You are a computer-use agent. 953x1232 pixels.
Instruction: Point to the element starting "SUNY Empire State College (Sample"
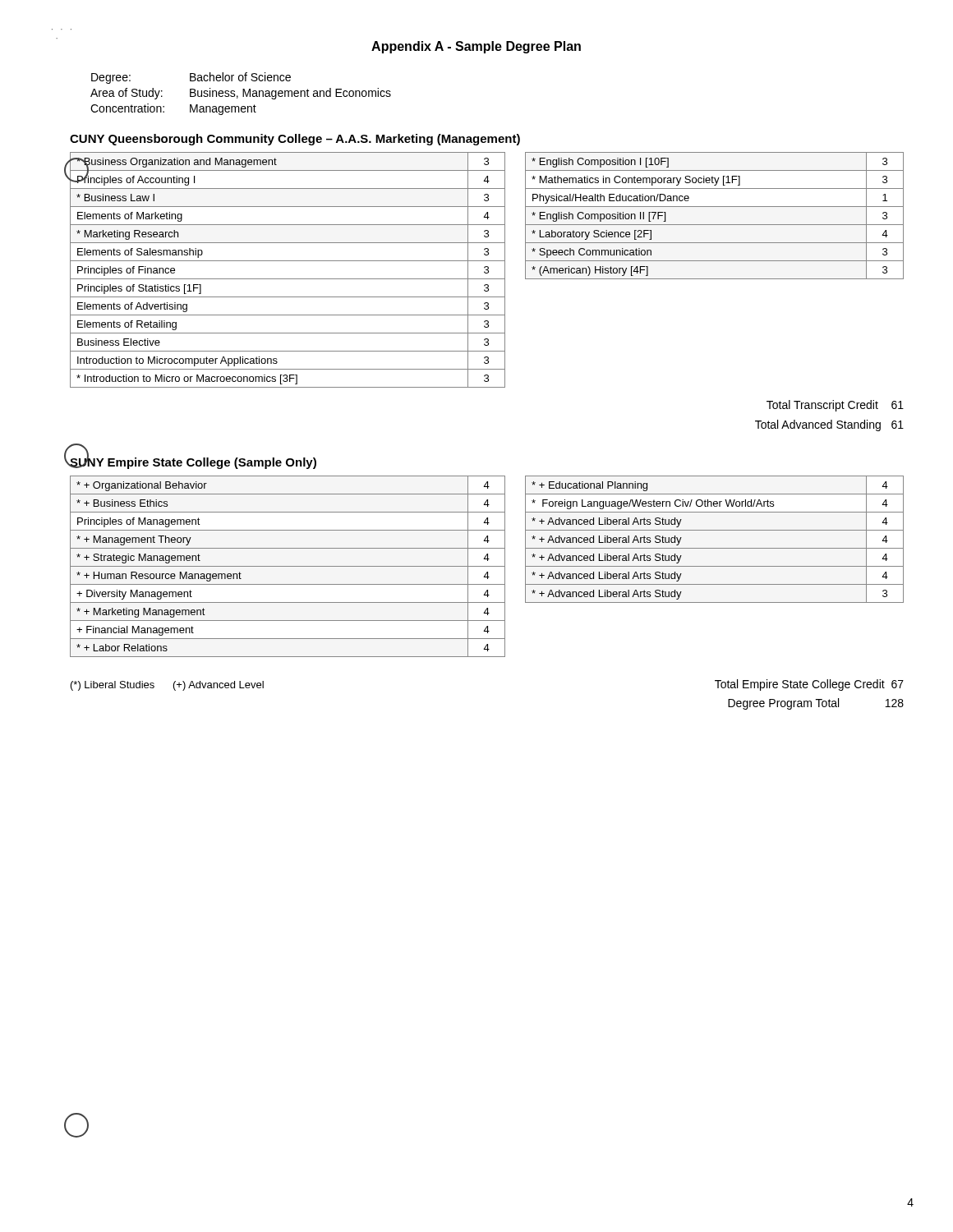pos(193,462)
